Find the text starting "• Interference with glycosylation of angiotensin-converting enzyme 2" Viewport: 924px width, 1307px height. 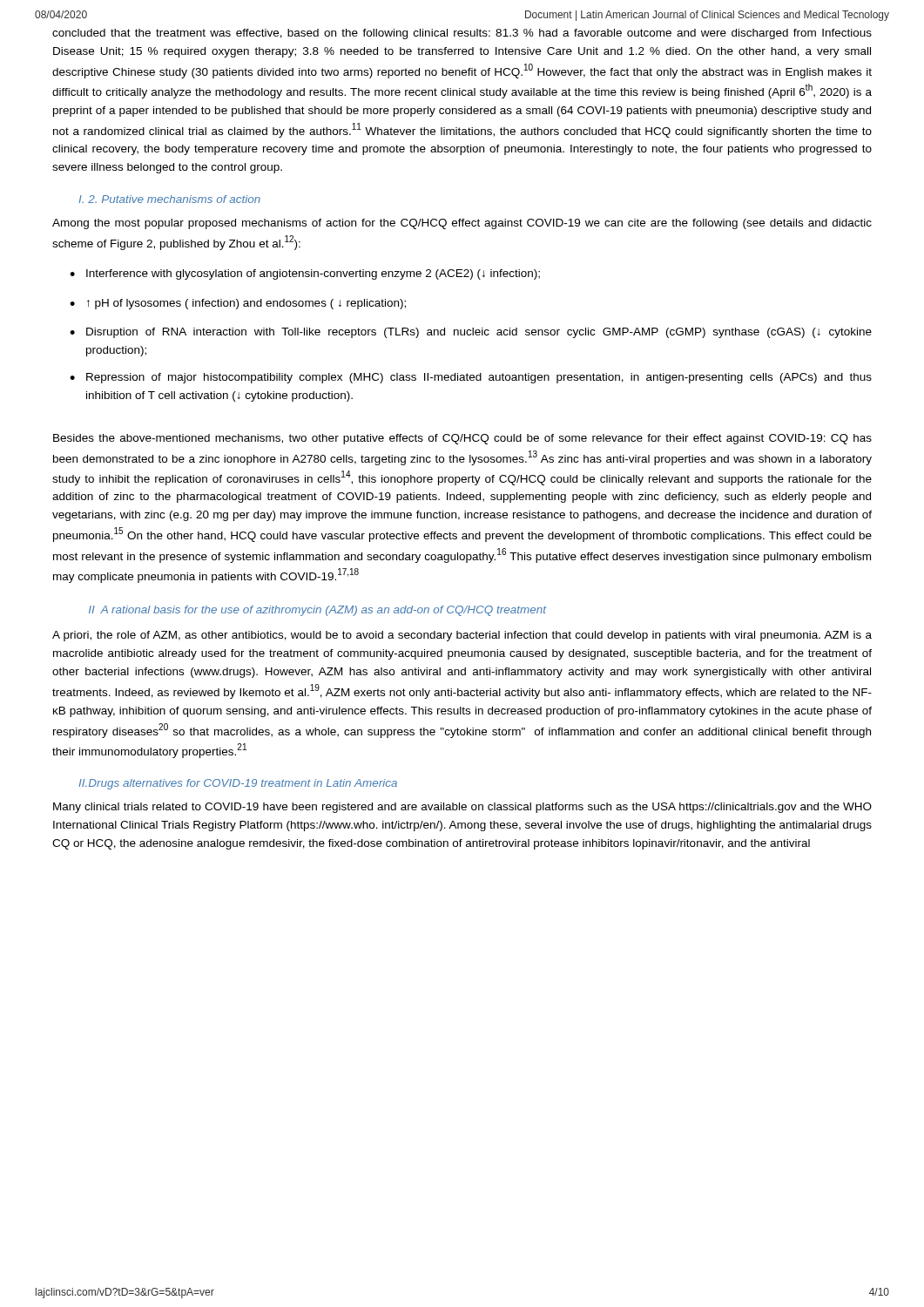[x=471, y=275]
